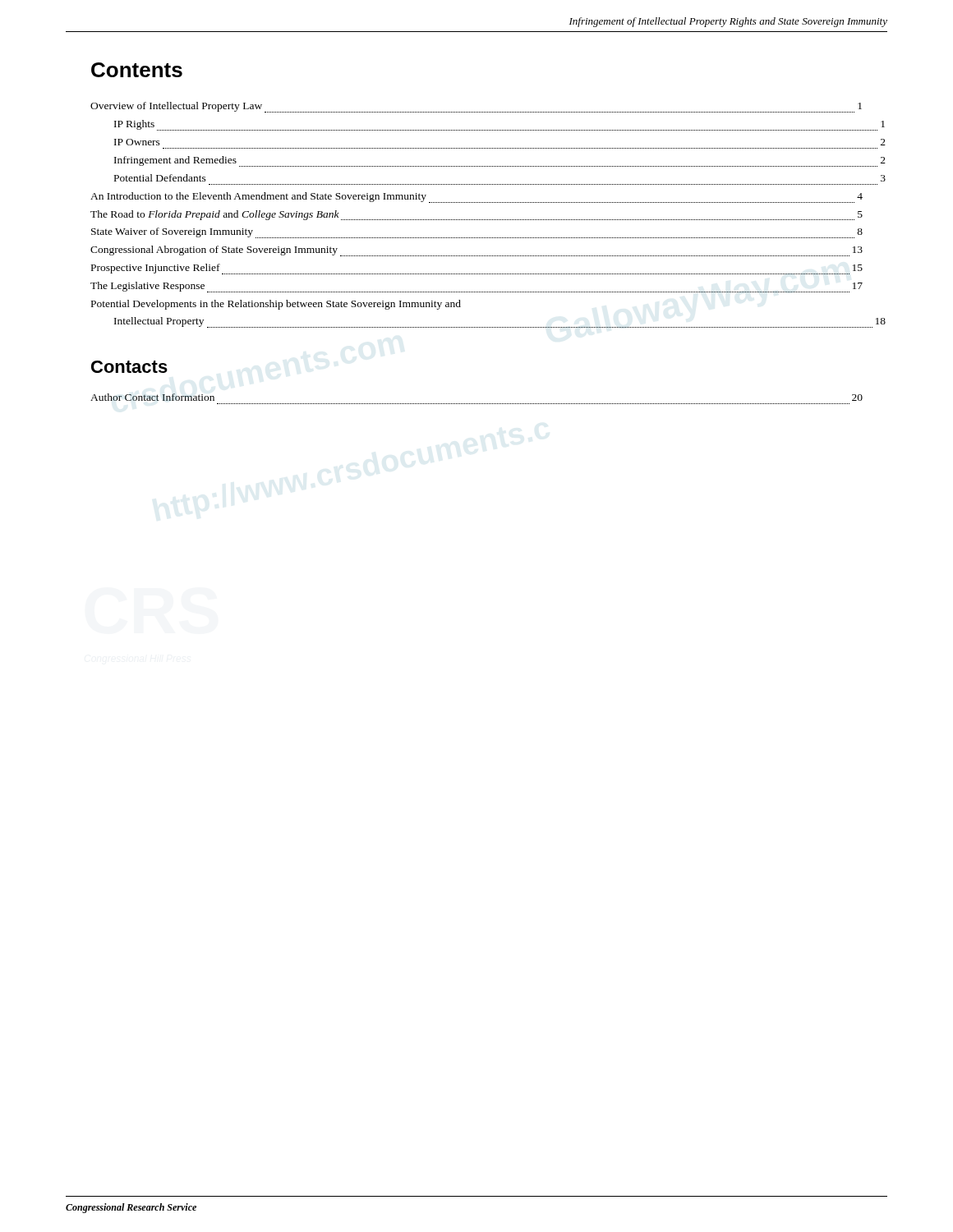Select the text starting "Prospective Injunctive Relief 15"
Screen dimensions: 1232x953
(476, 268)
